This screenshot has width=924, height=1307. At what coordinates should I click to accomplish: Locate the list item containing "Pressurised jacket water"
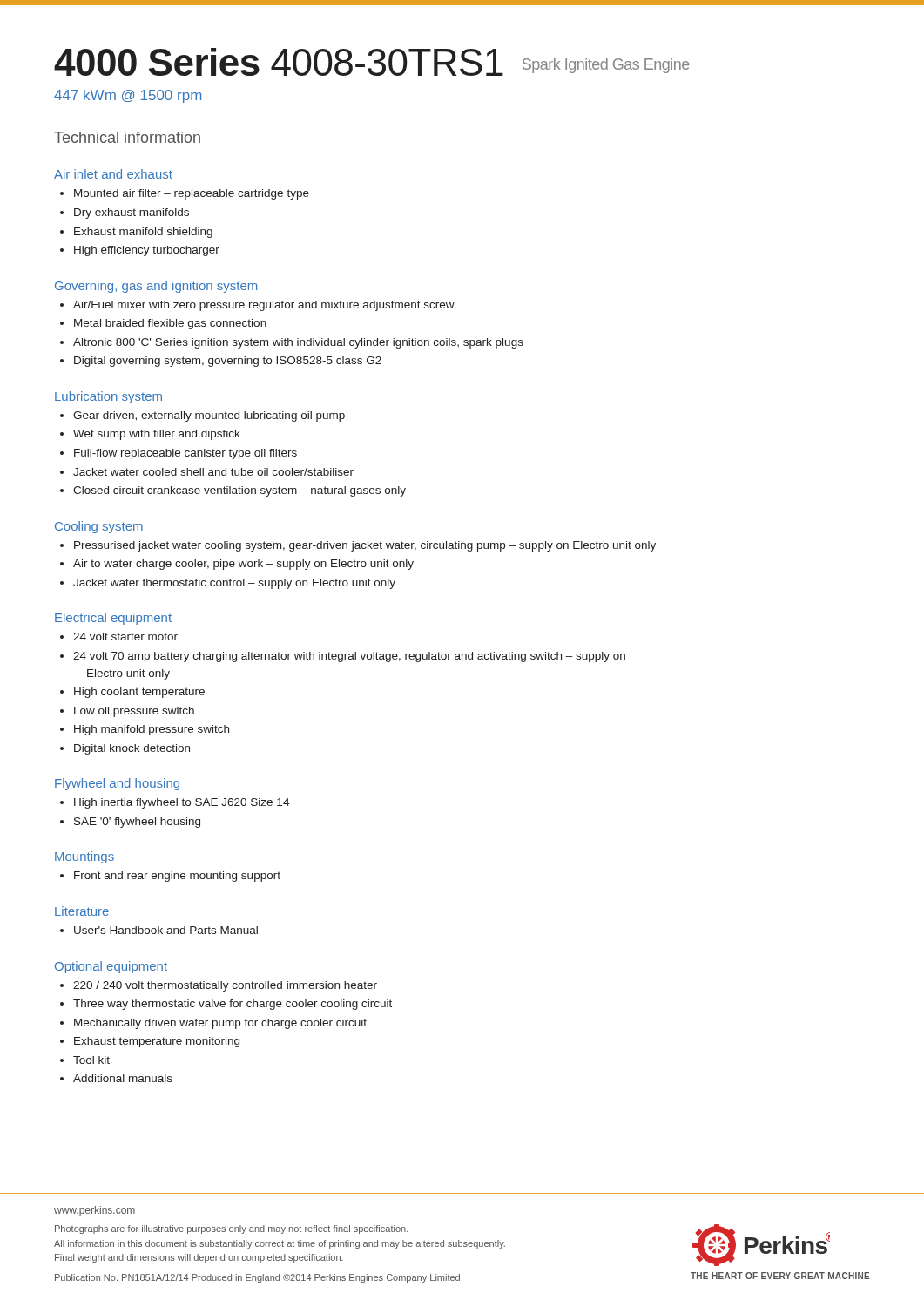pos(365,545)
